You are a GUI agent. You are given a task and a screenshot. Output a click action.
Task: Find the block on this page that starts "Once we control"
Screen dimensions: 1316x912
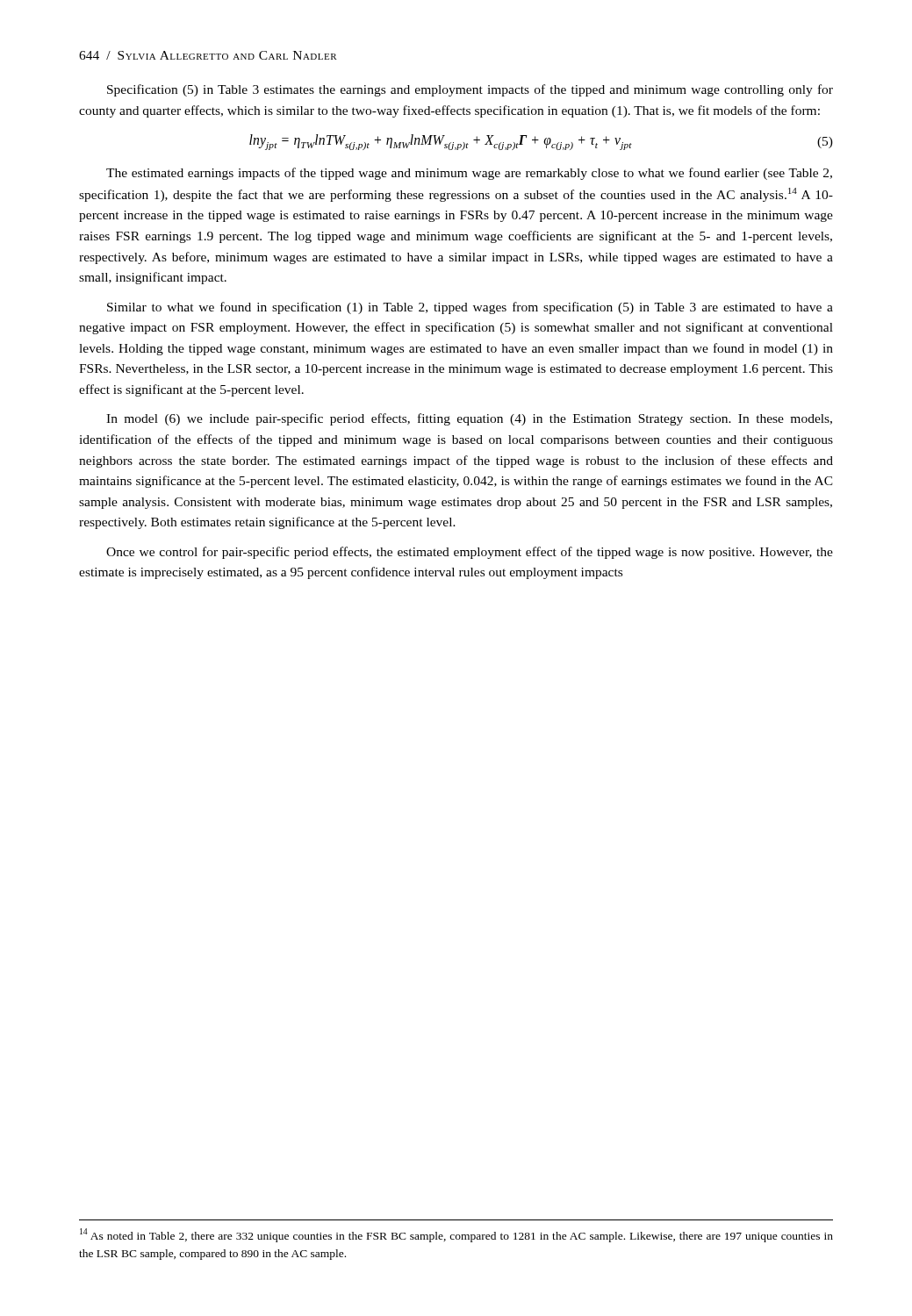click(456, 562)
